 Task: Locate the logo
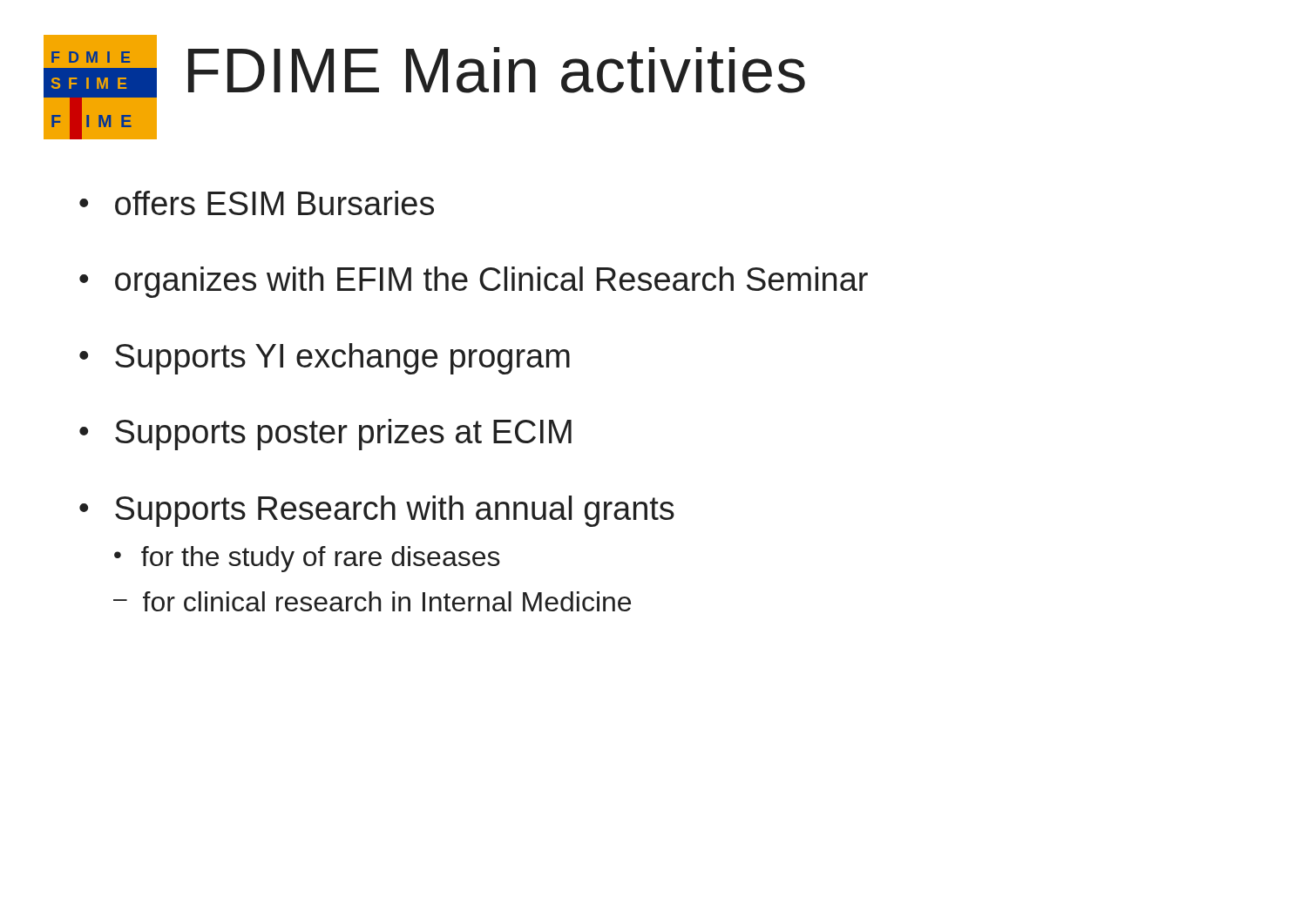click(100, 87)
